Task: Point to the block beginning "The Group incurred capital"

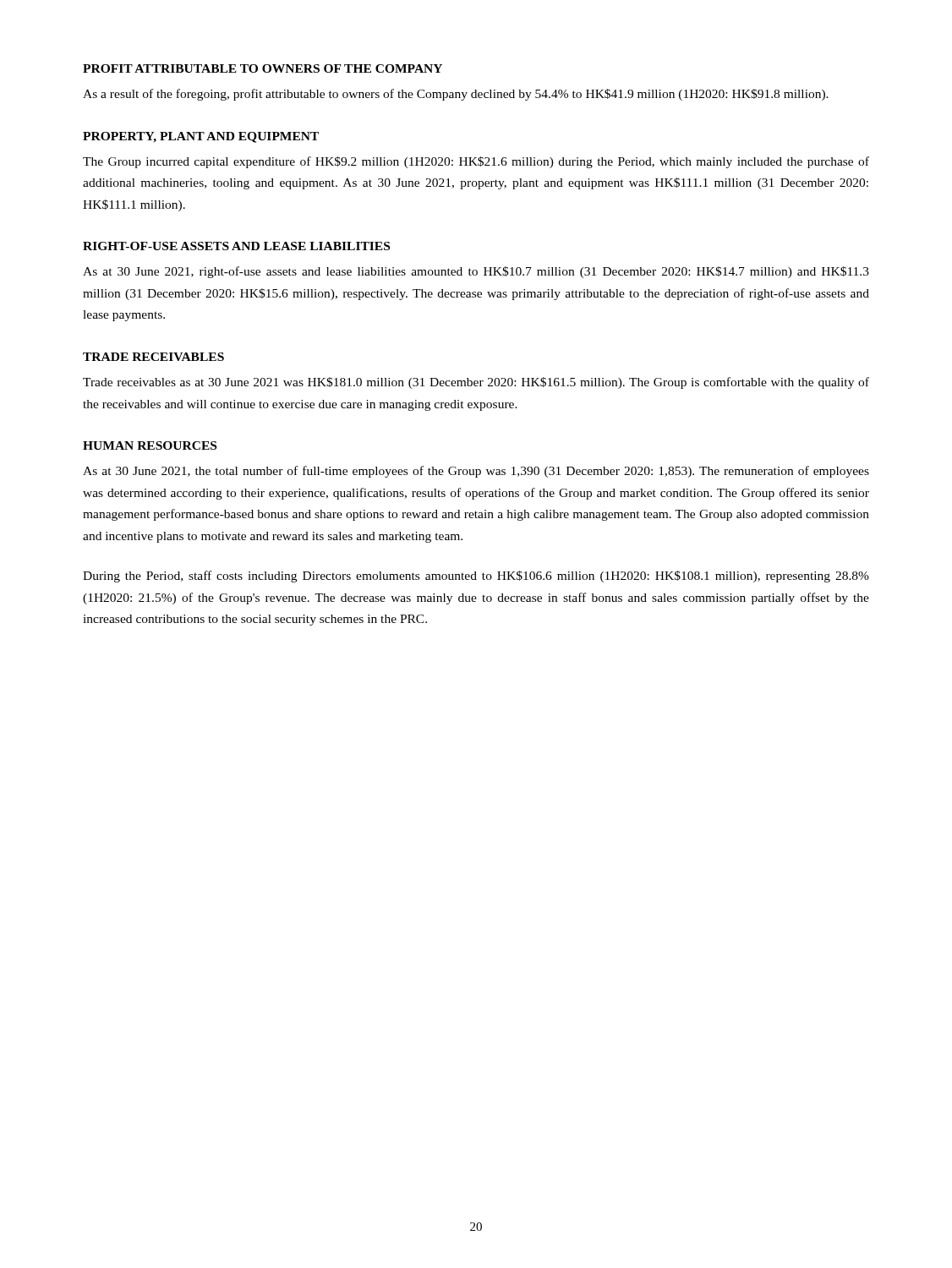Action: [476, 182]
